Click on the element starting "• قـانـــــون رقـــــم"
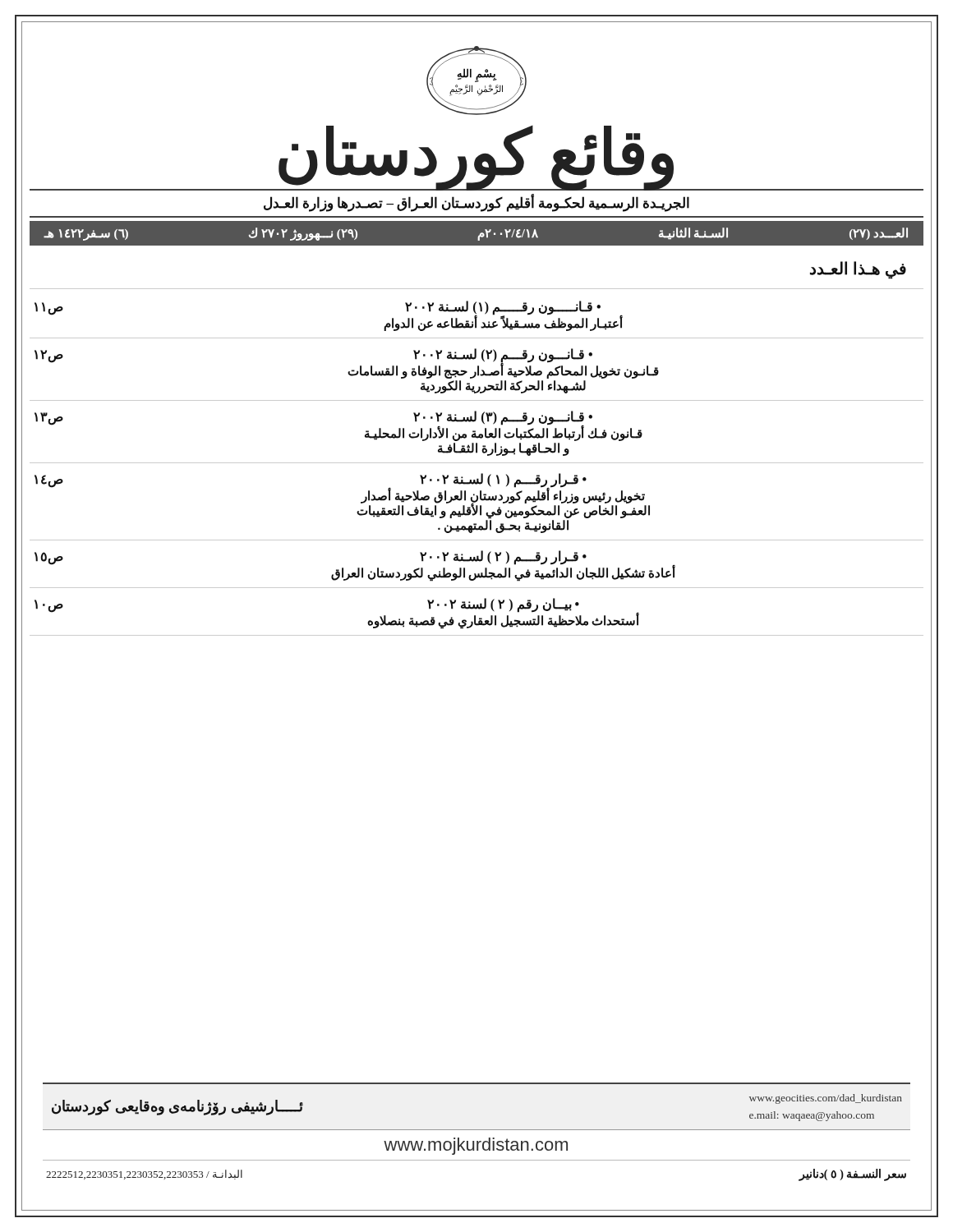Image resolution: width=953 pixels, height=1232 pixels. [x=476, y=315]
